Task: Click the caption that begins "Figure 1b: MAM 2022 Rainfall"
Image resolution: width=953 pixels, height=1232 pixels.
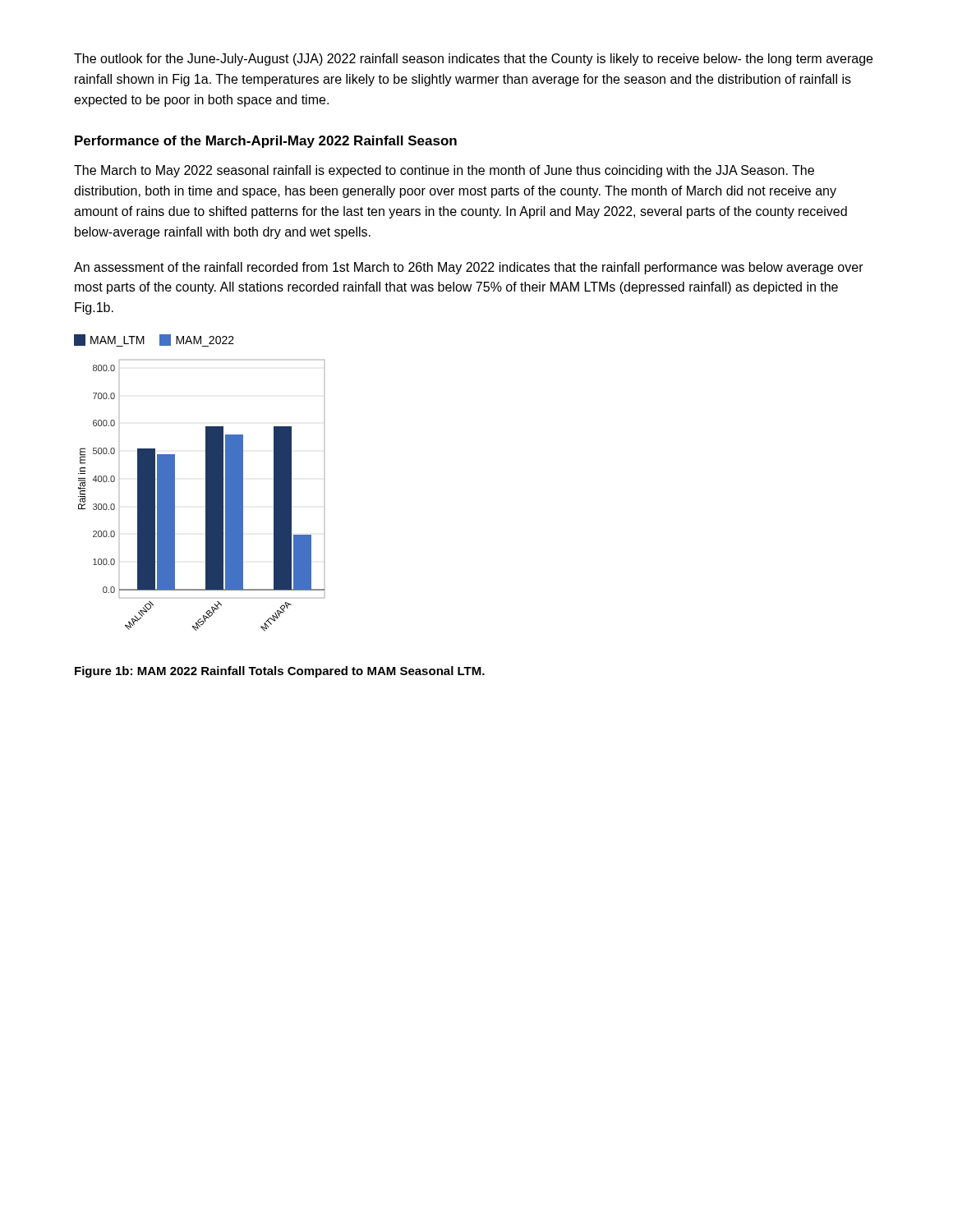Action: click(x=279, y=671)
